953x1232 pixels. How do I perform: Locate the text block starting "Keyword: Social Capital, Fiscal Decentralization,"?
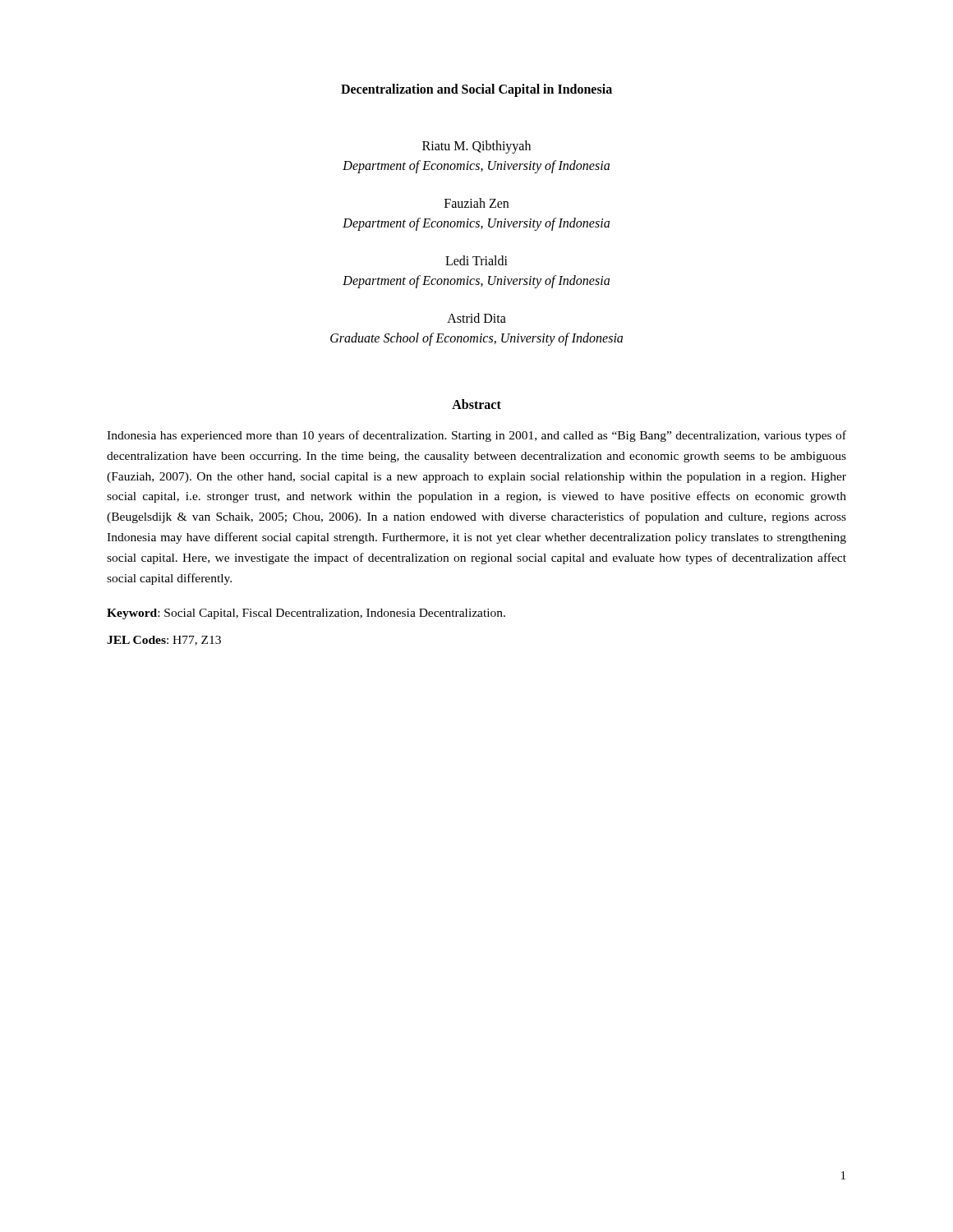coord(306,613)
